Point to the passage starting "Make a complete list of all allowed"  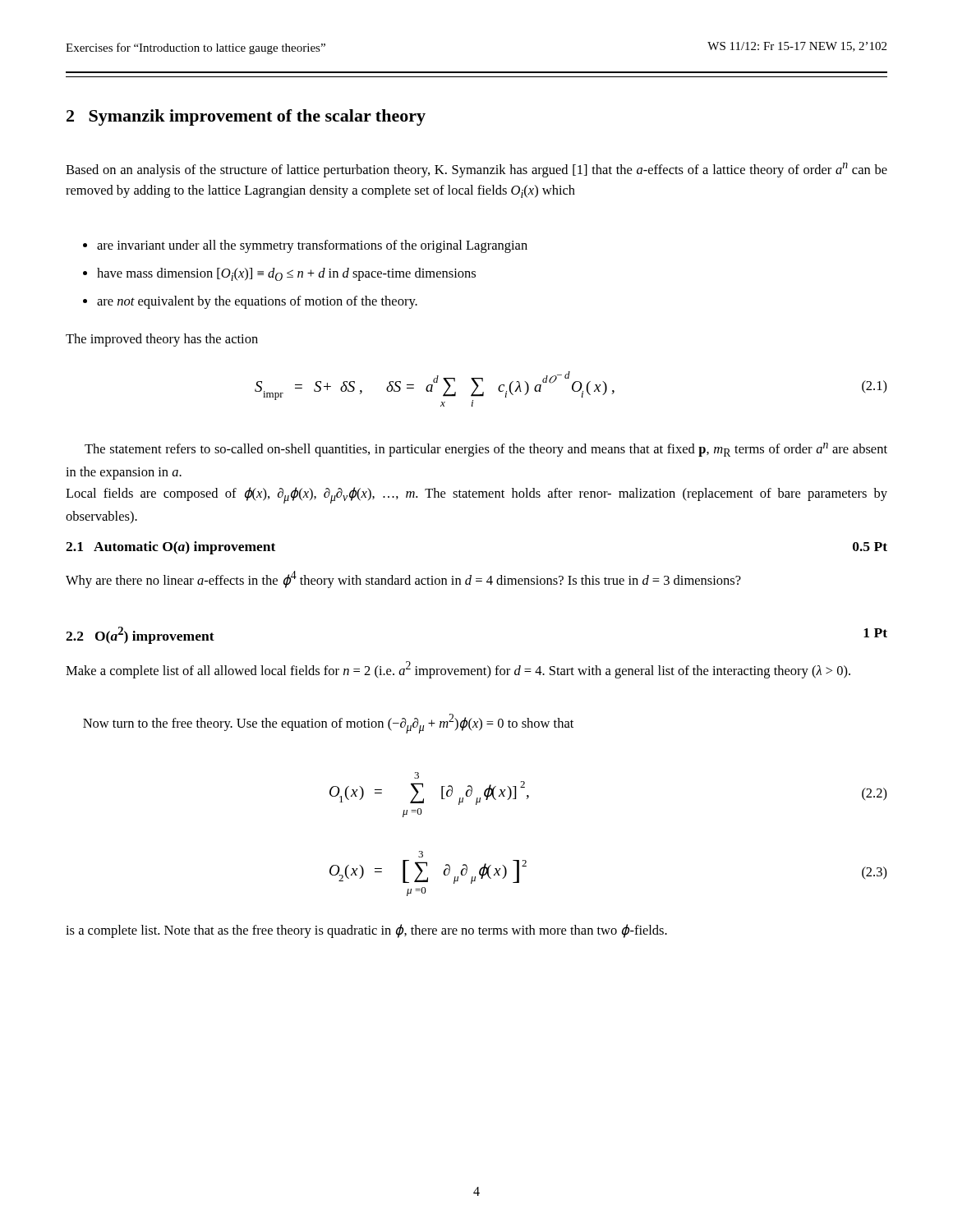[x=458, y=669]
